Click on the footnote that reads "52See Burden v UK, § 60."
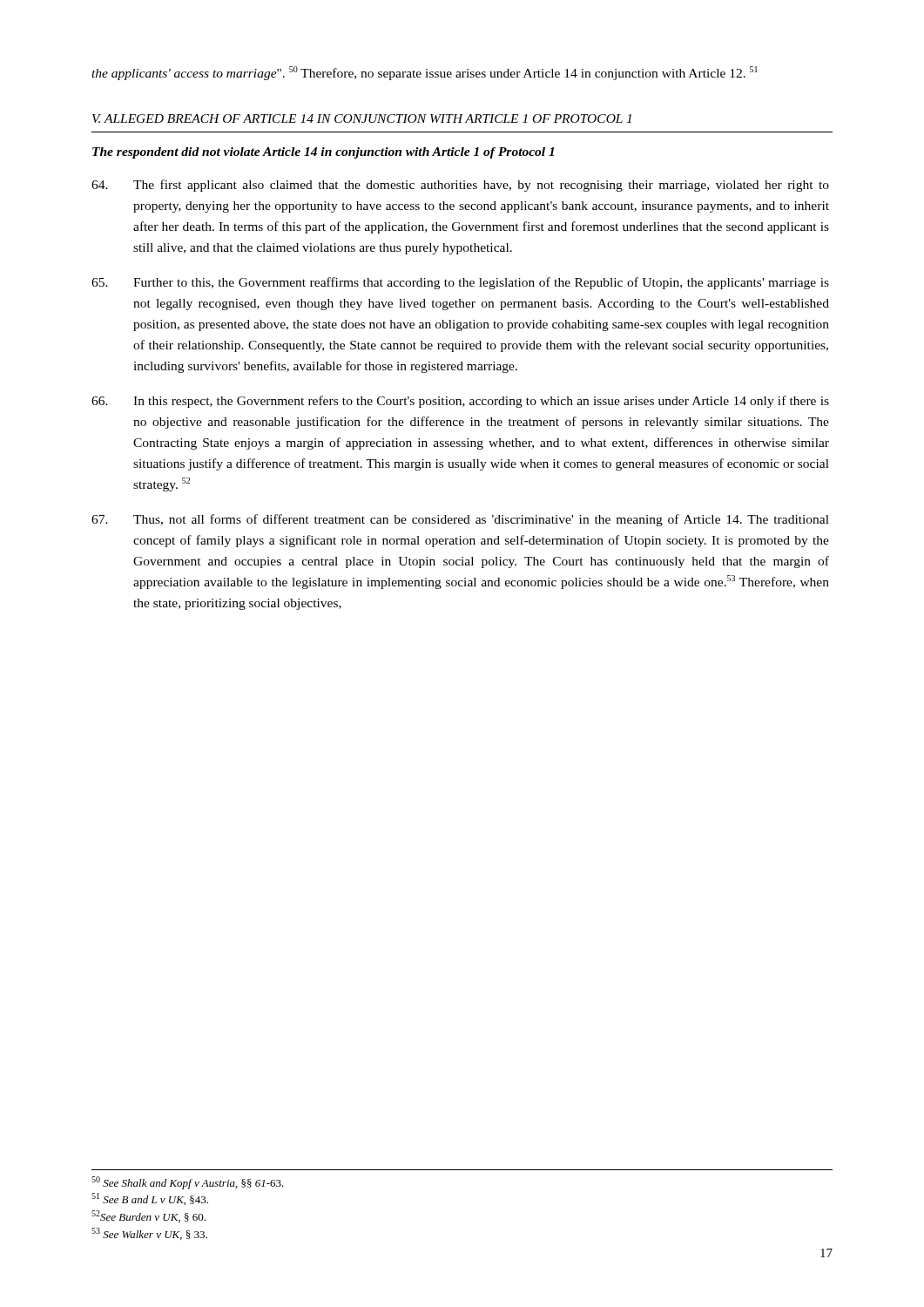 tap(148, 1216)
